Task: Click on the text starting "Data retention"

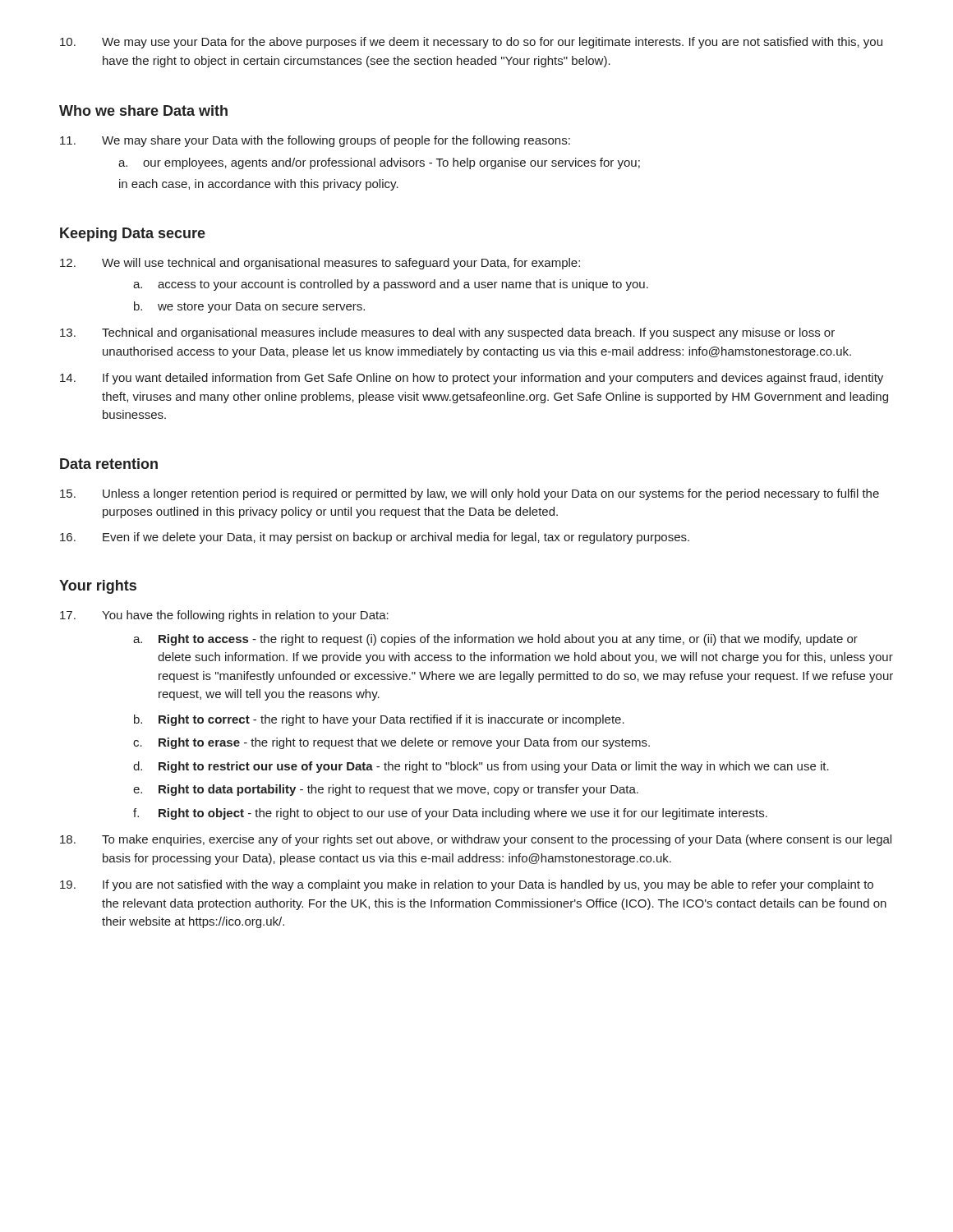Action: coord(109,464)
